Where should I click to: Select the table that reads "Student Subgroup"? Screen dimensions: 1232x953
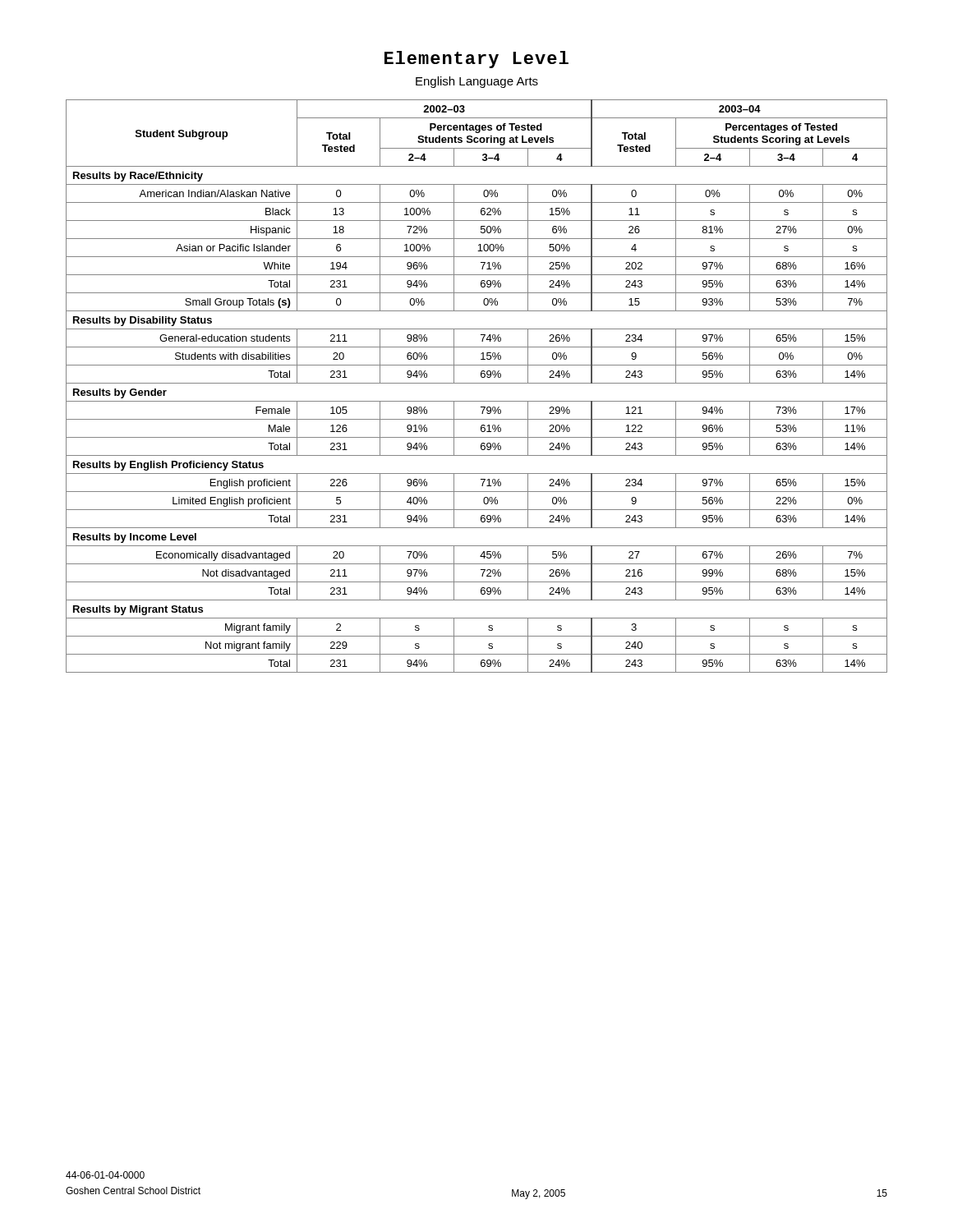[476, 386]
